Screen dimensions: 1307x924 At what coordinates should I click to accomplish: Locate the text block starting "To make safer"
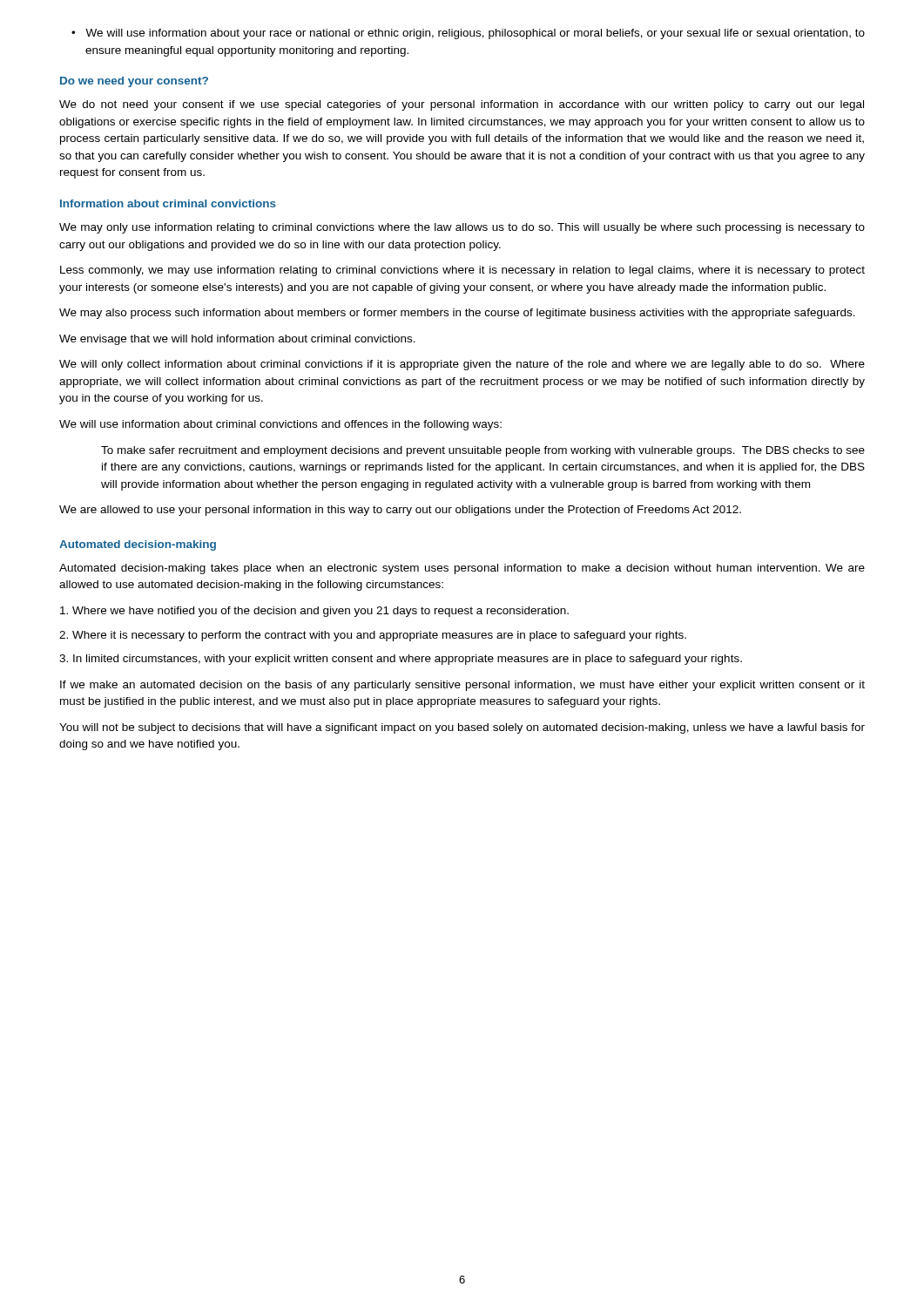[x=483, y=467]
